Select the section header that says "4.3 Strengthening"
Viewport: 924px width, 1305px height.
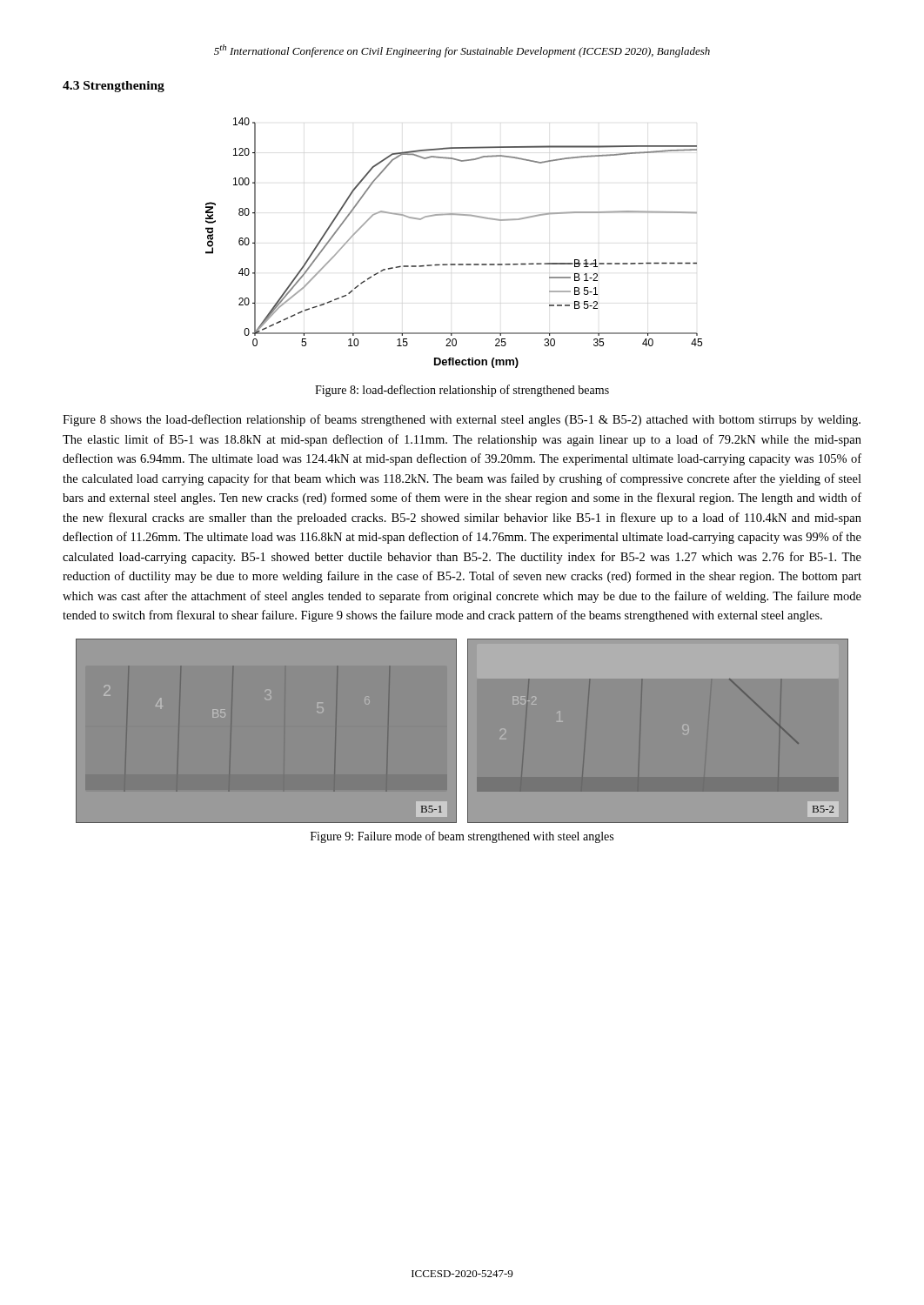pyautogui.click(x=113, y=85)
